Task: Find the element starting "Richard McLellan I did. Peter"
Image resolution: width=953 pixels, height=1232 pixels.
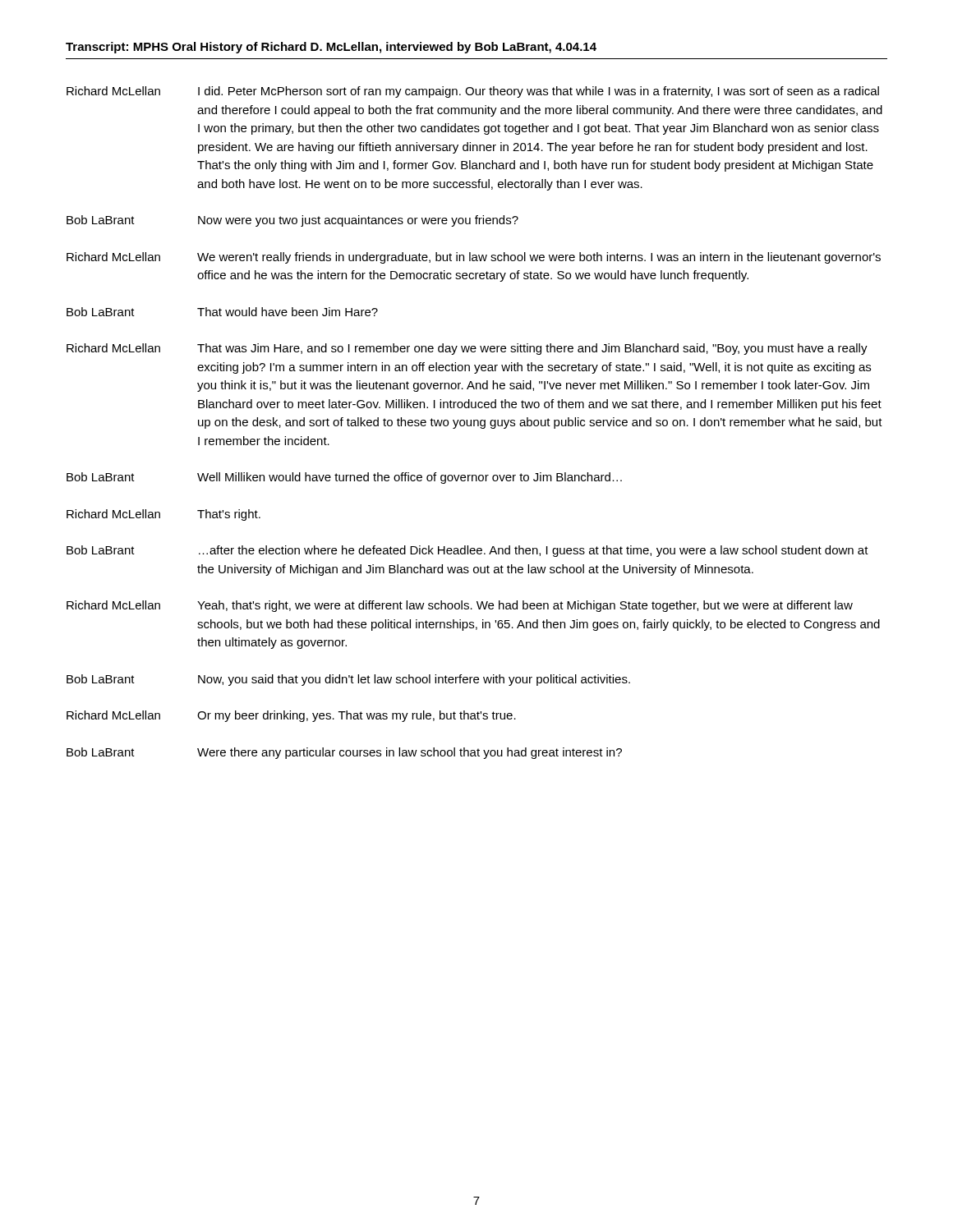Action: tap(476, 138)
